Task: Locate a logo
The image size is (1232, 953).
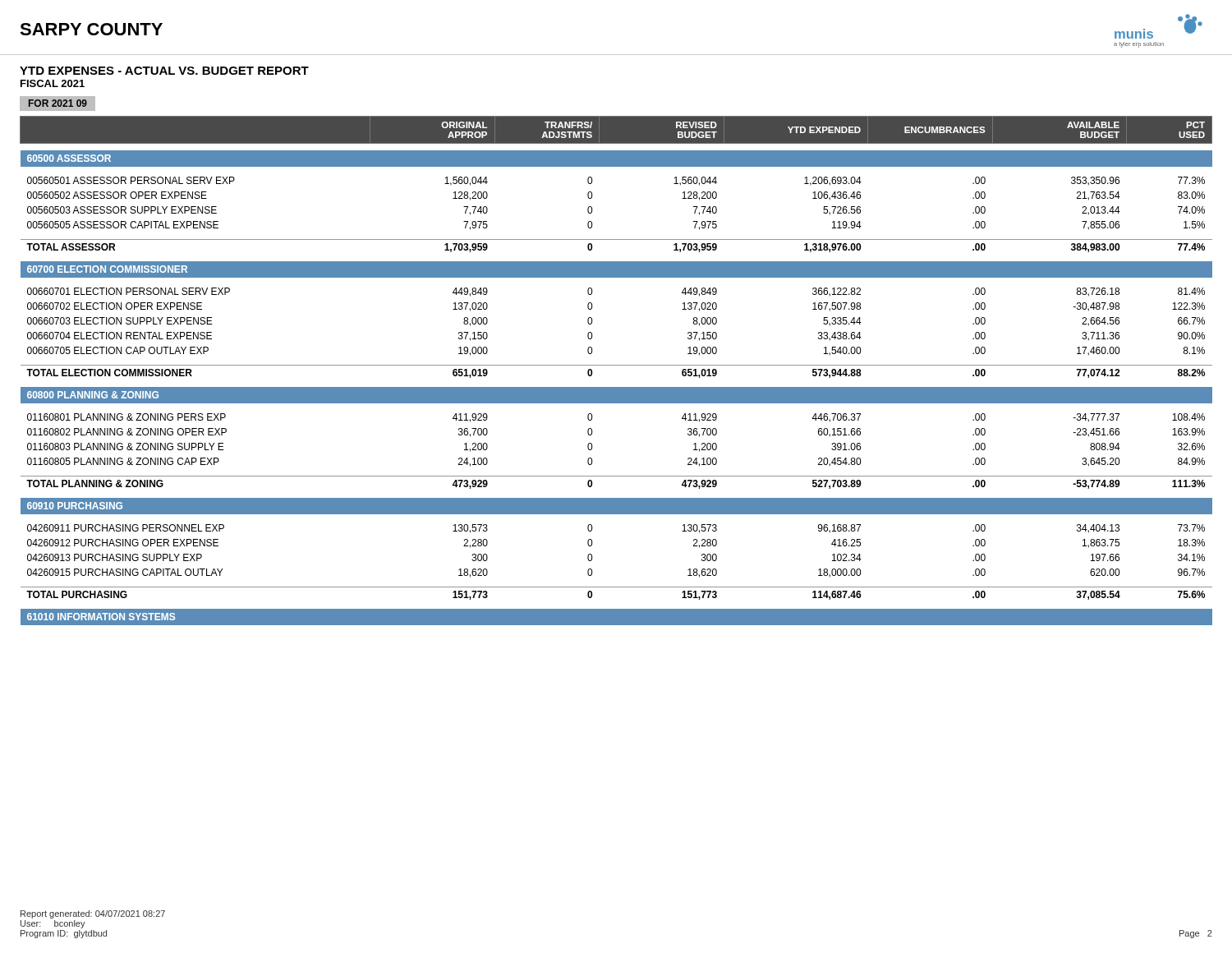Action: point(1163,30)
